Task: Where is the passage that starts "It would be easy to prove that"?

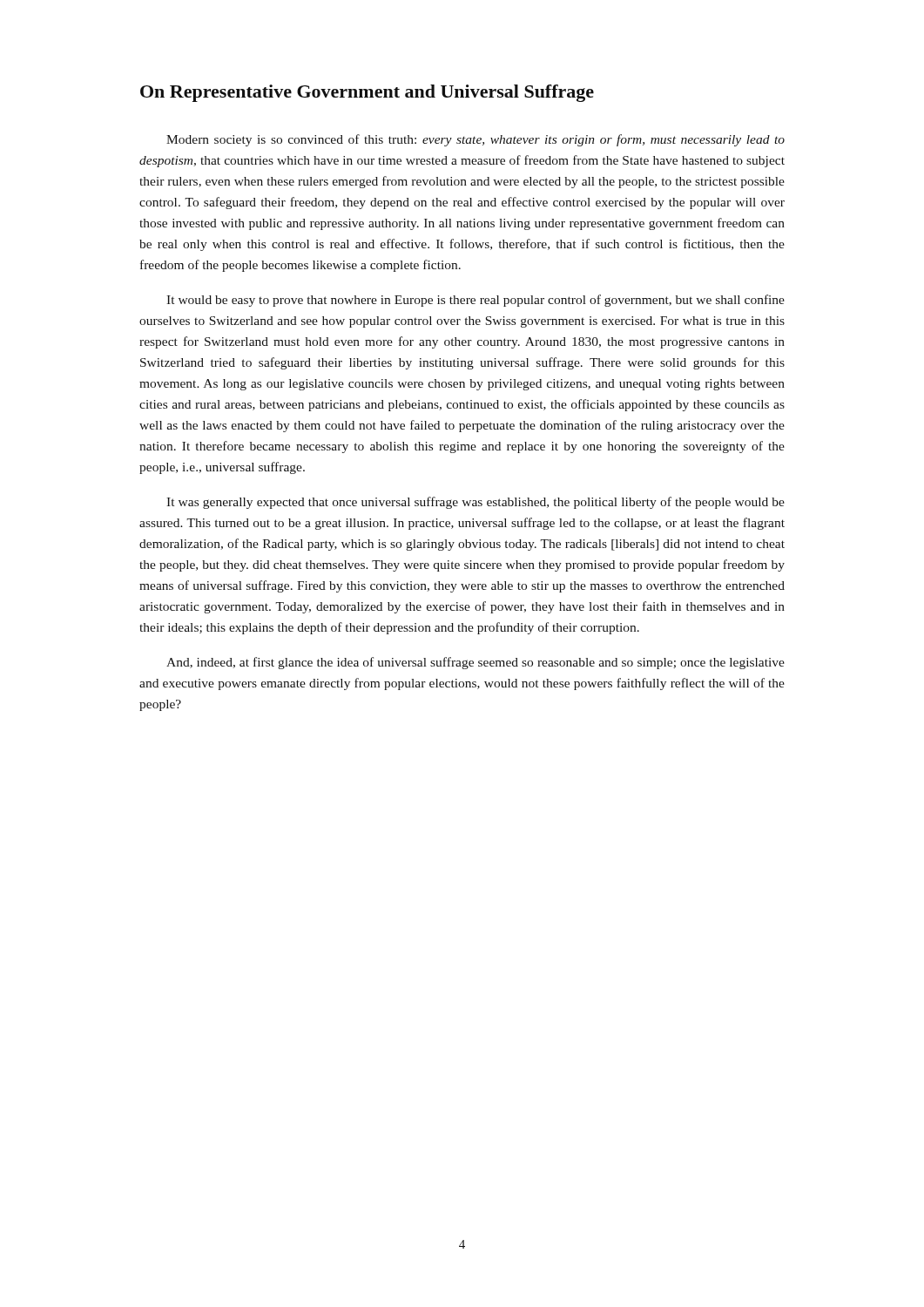Action: [x=462, y=383]
